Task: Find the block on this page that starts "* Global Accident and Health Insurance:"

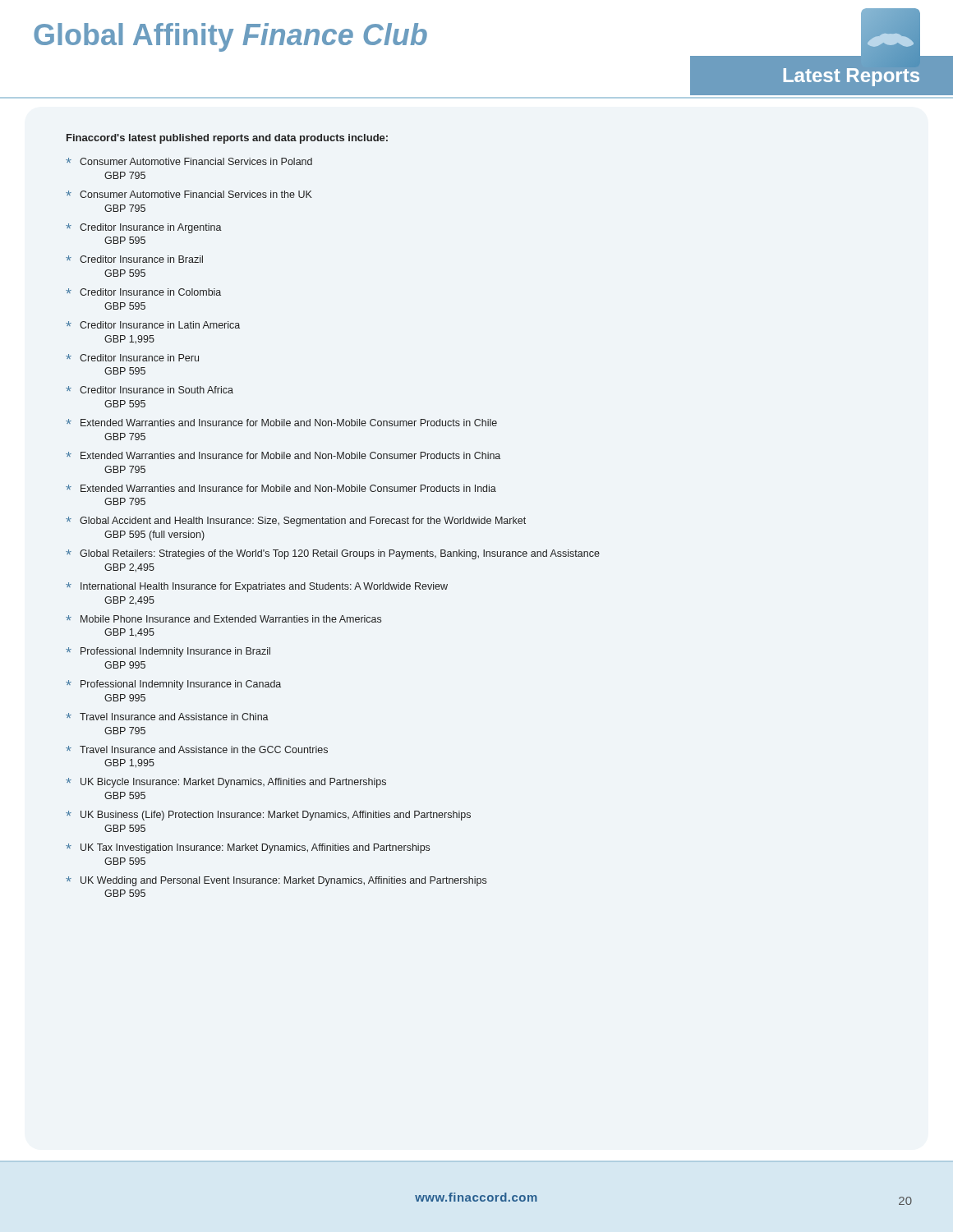Action: pyautogui.click(x=296, y=528)
